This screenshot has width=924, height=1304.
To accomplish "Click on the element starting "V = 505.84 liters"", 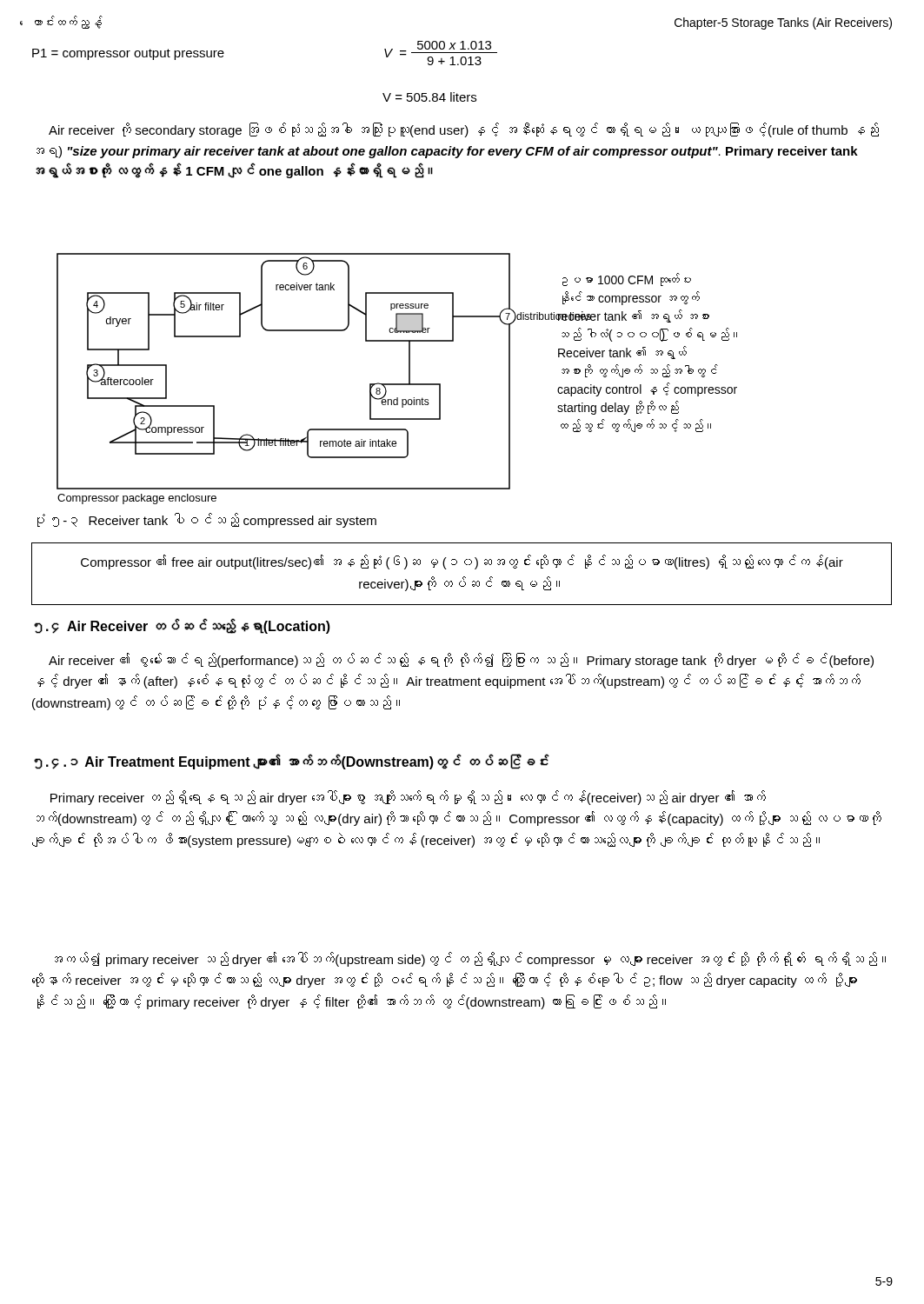I will [430, 97].
